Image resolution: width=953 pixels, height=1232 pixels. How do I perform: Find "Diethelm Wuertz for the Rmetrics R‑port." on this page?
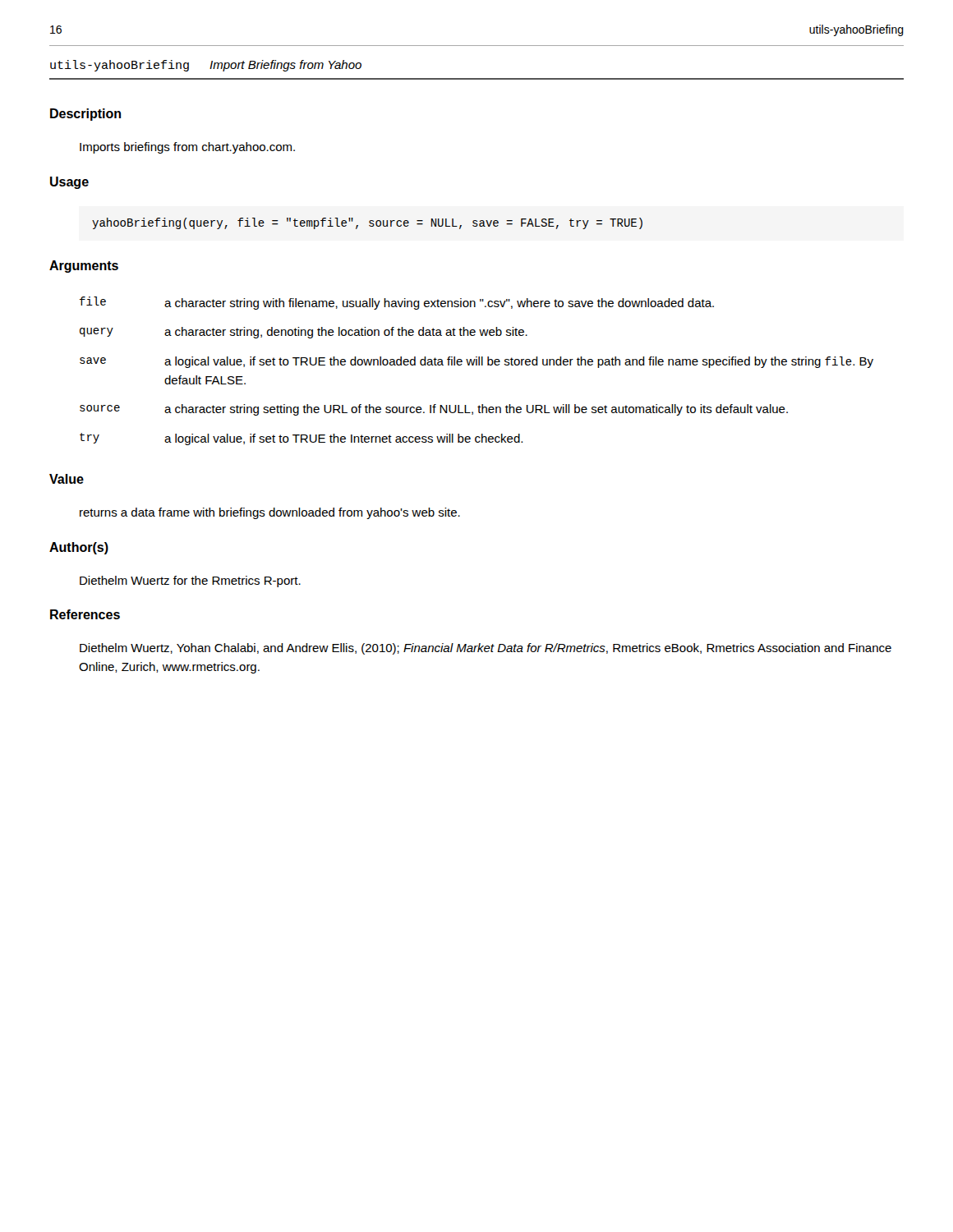[x=190, y=580]
